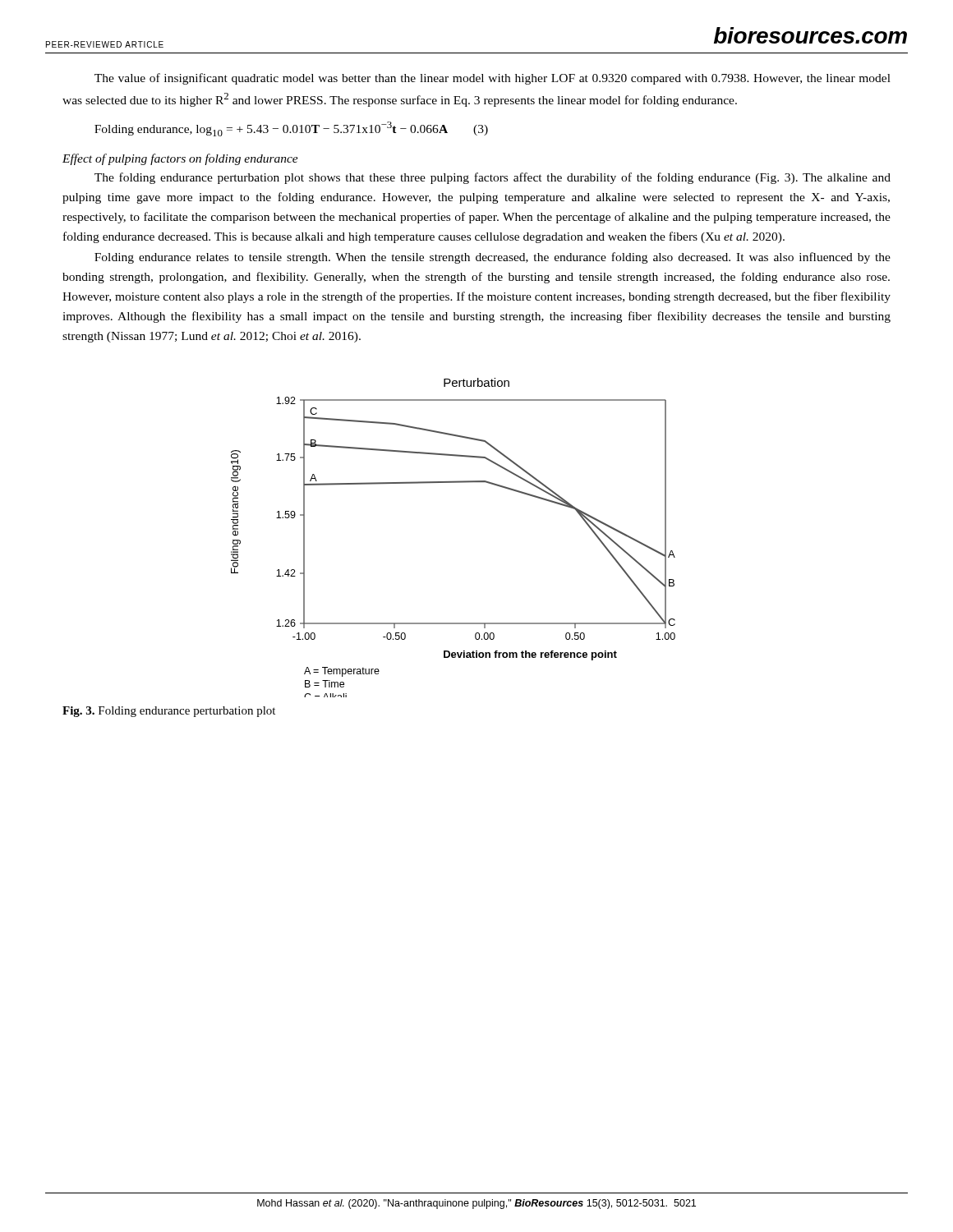Find the caption on this page that starts "Fig. 3. Folding"
953x1232 pixels.
click(169, 710)
